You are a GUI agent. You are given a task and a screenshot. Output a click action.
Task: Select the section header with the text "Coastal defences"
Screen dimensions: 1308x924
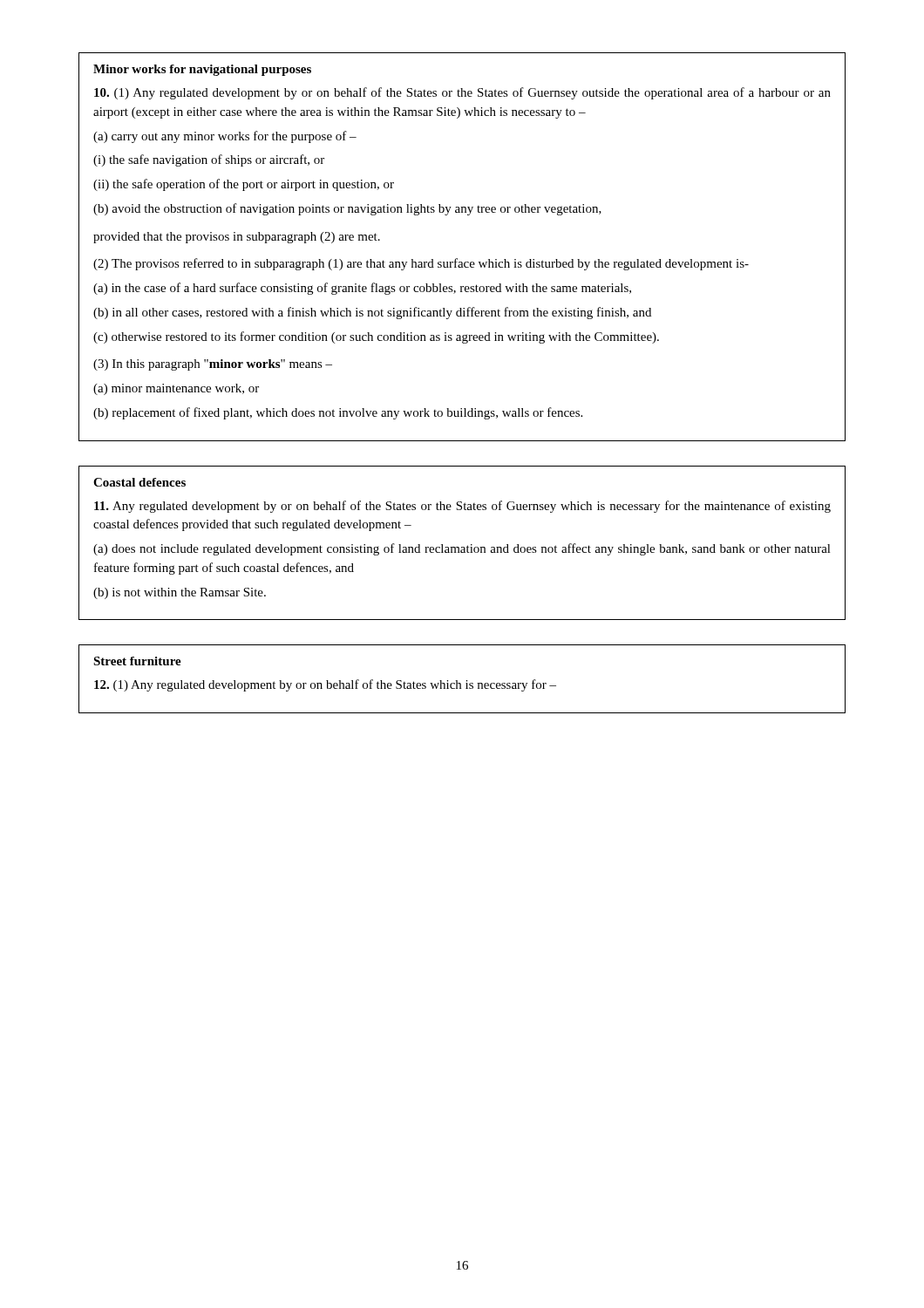(140, 482)
